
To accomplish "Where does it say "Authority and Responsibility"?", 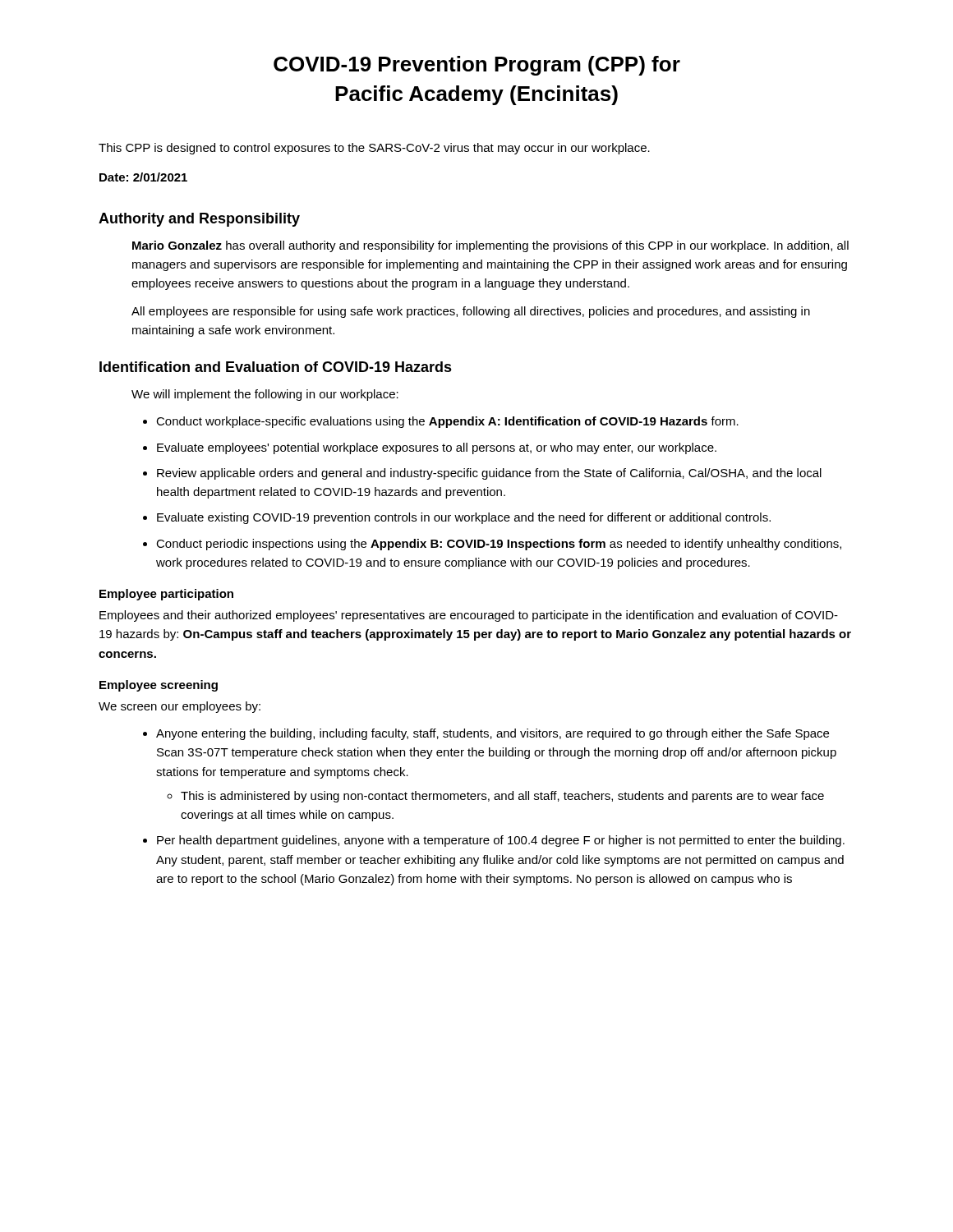I will click(199, 218).
